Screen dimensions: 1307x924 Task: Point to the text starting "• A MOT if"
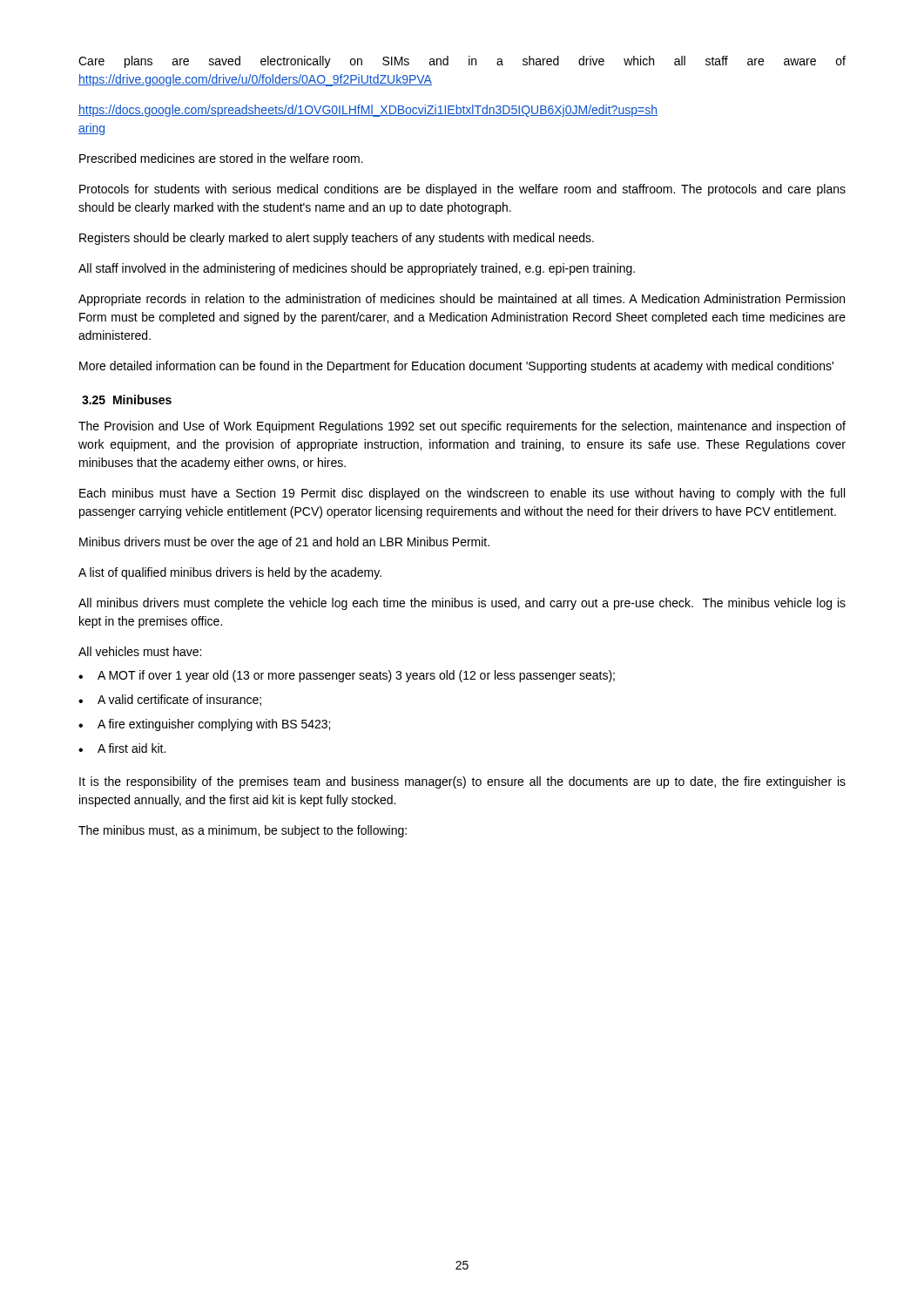[x=347, y=677]
